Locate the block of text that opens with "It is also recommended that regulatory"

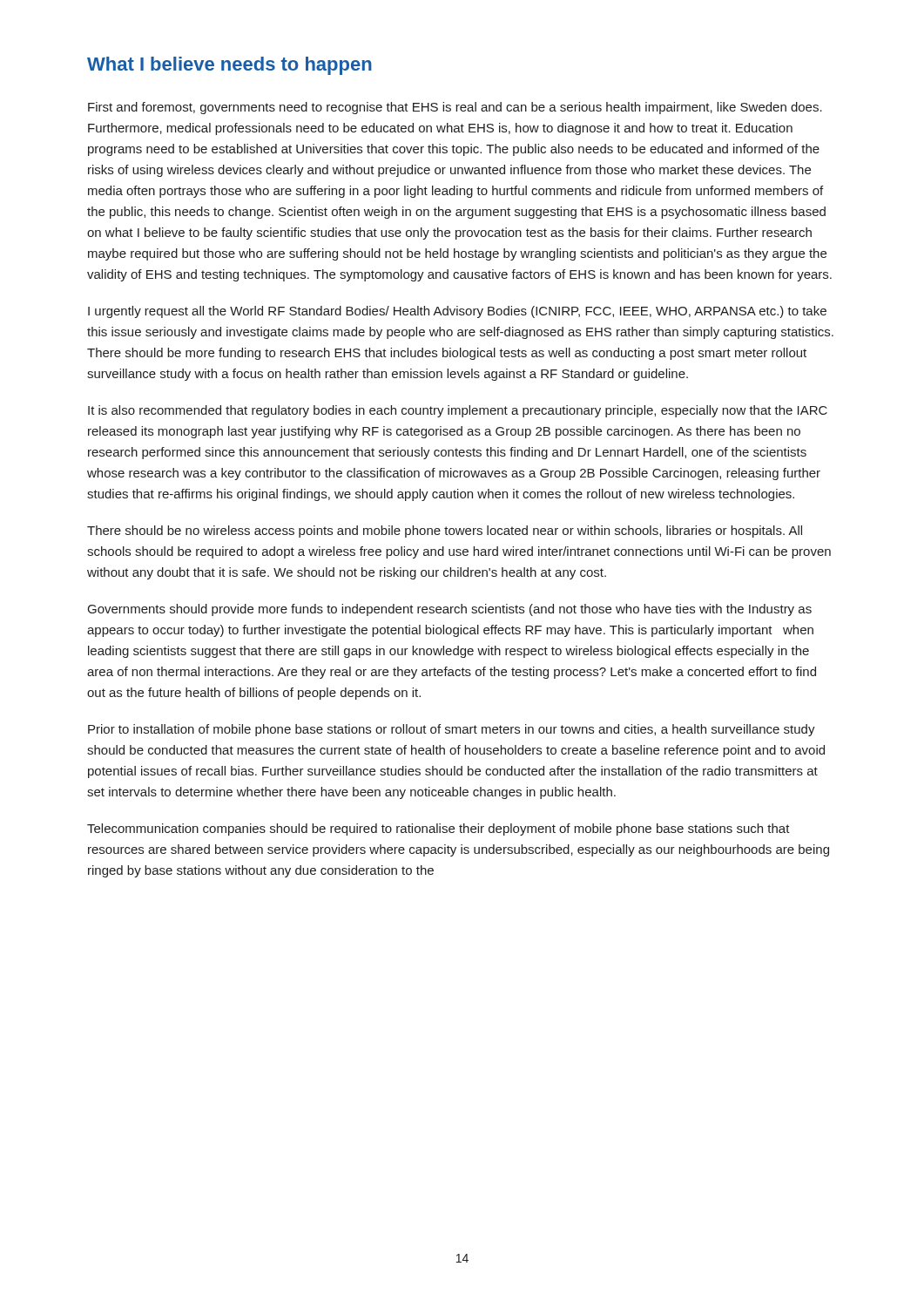[x=457, y=451]
